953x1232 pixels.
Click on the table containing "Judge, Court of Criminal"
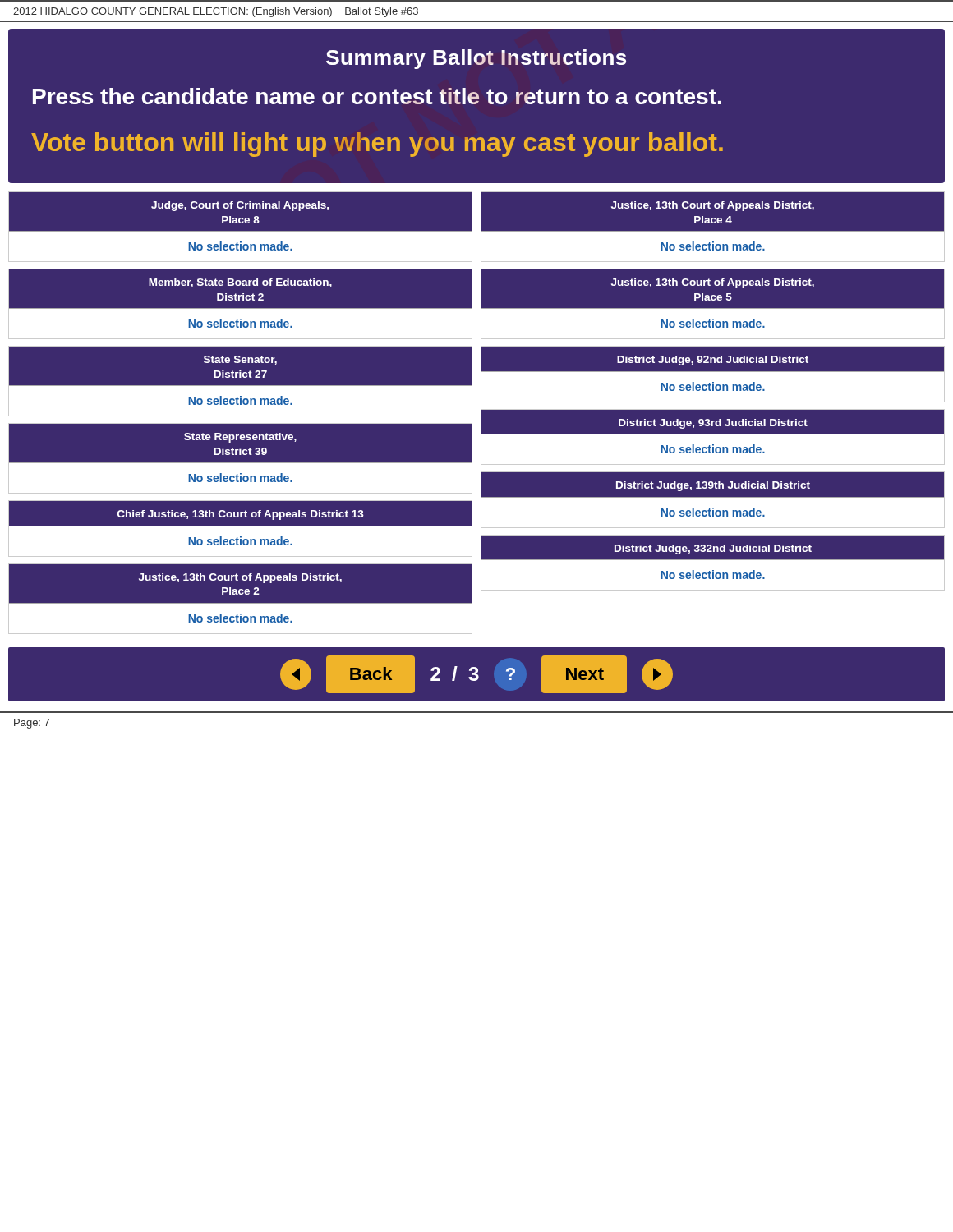tap(240, 227)
